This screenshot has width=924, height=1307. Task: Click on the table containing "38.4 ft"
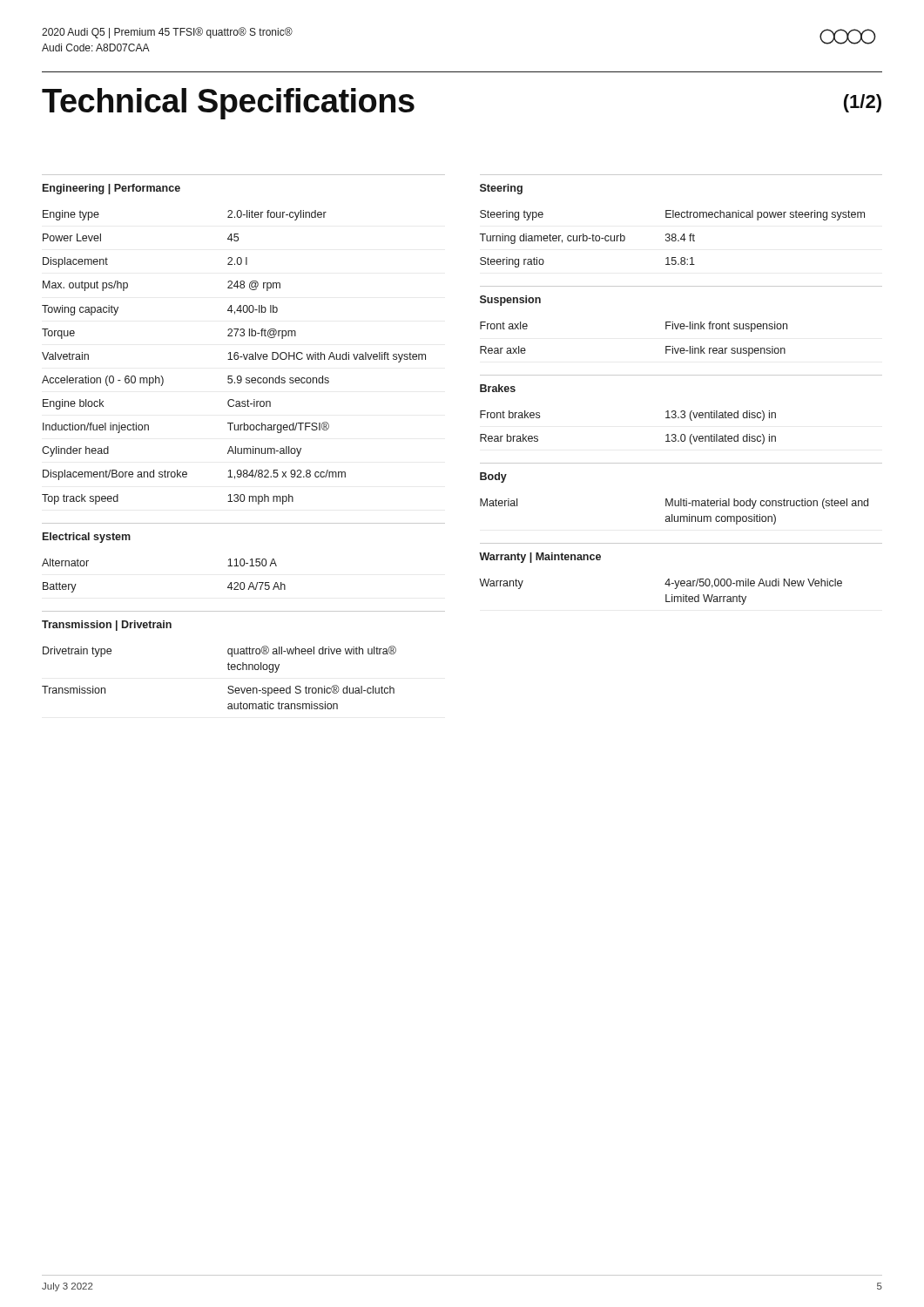pyautogui.click(x=681, y=238)
